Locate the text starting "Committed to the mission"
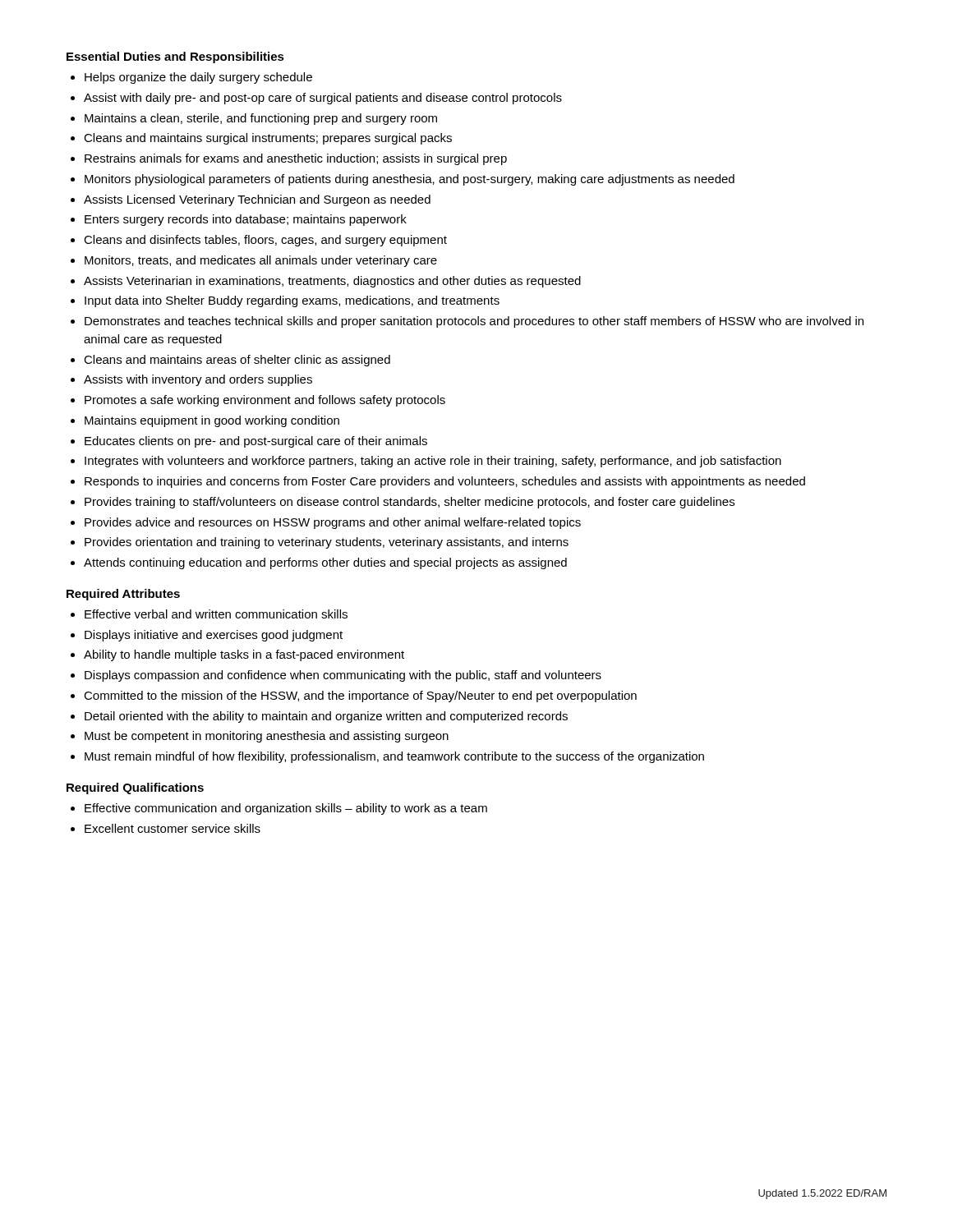This screenshot has width=953, height=1232. [361, 695]
